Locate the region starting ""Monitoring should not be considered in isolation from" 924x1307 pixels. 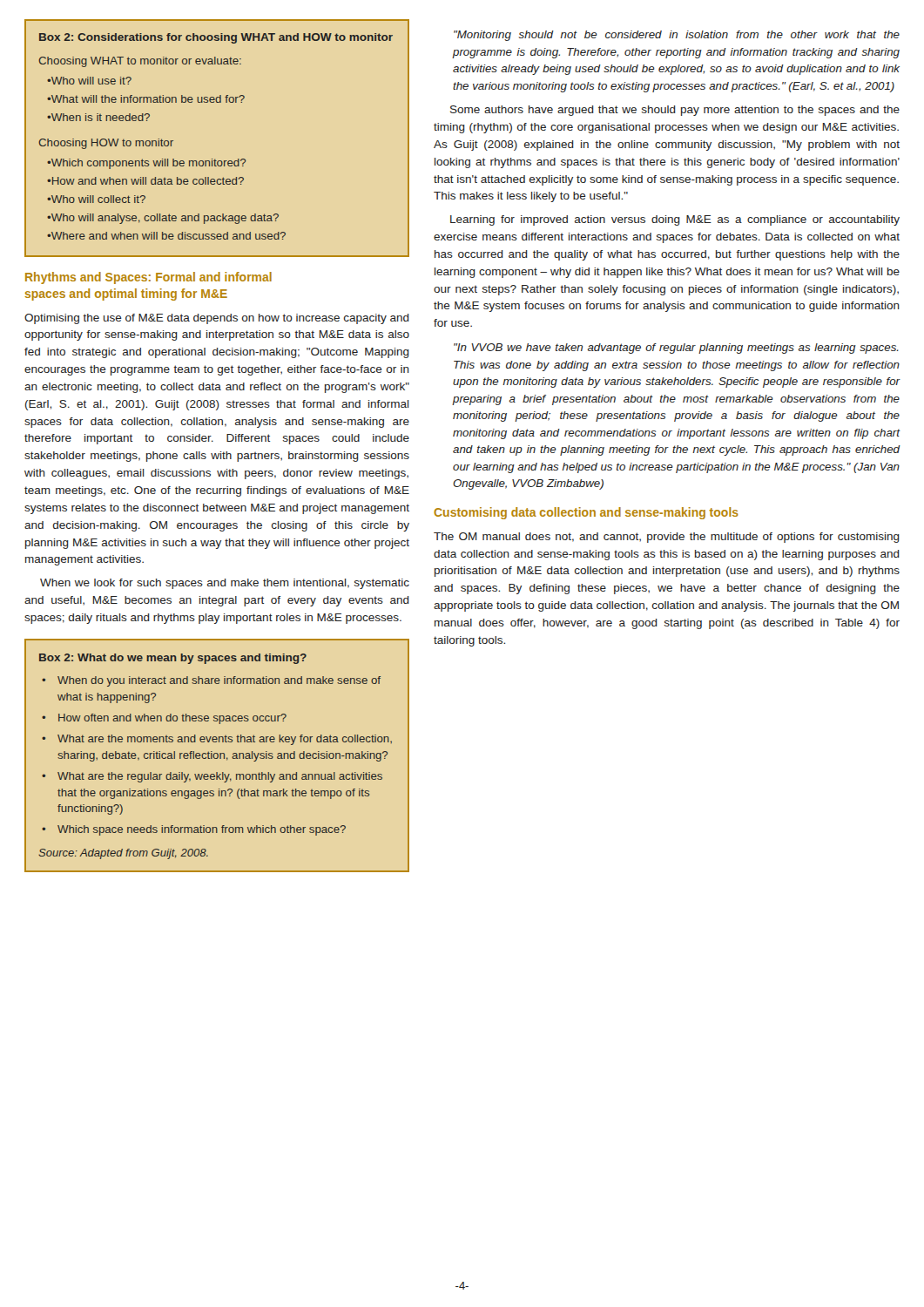(676, 60)
